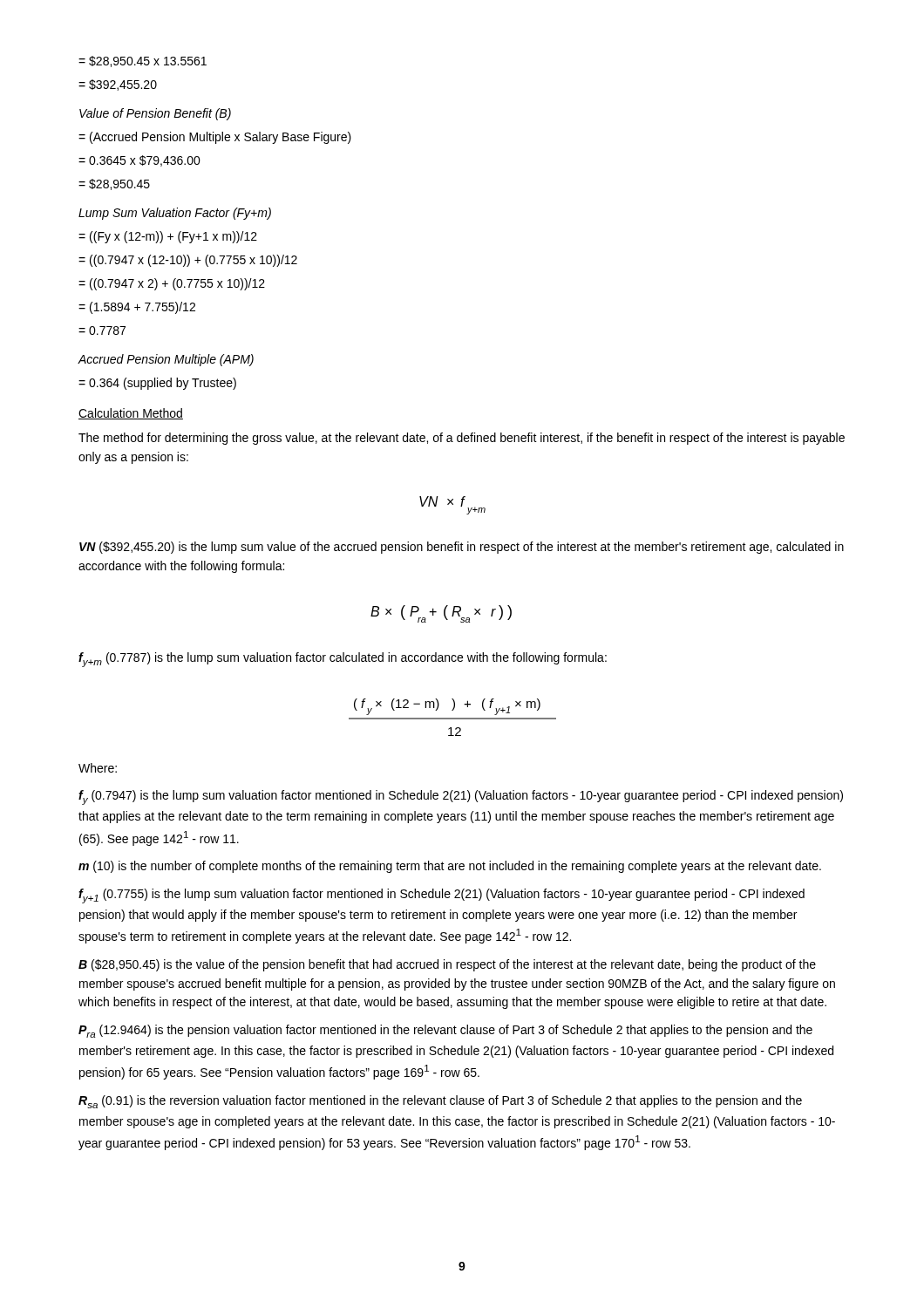Find the text block with the text "fy (0.7947) is the lump sum valuation"
Screen dimensions: 1308x924
click(x=461, y=817)
